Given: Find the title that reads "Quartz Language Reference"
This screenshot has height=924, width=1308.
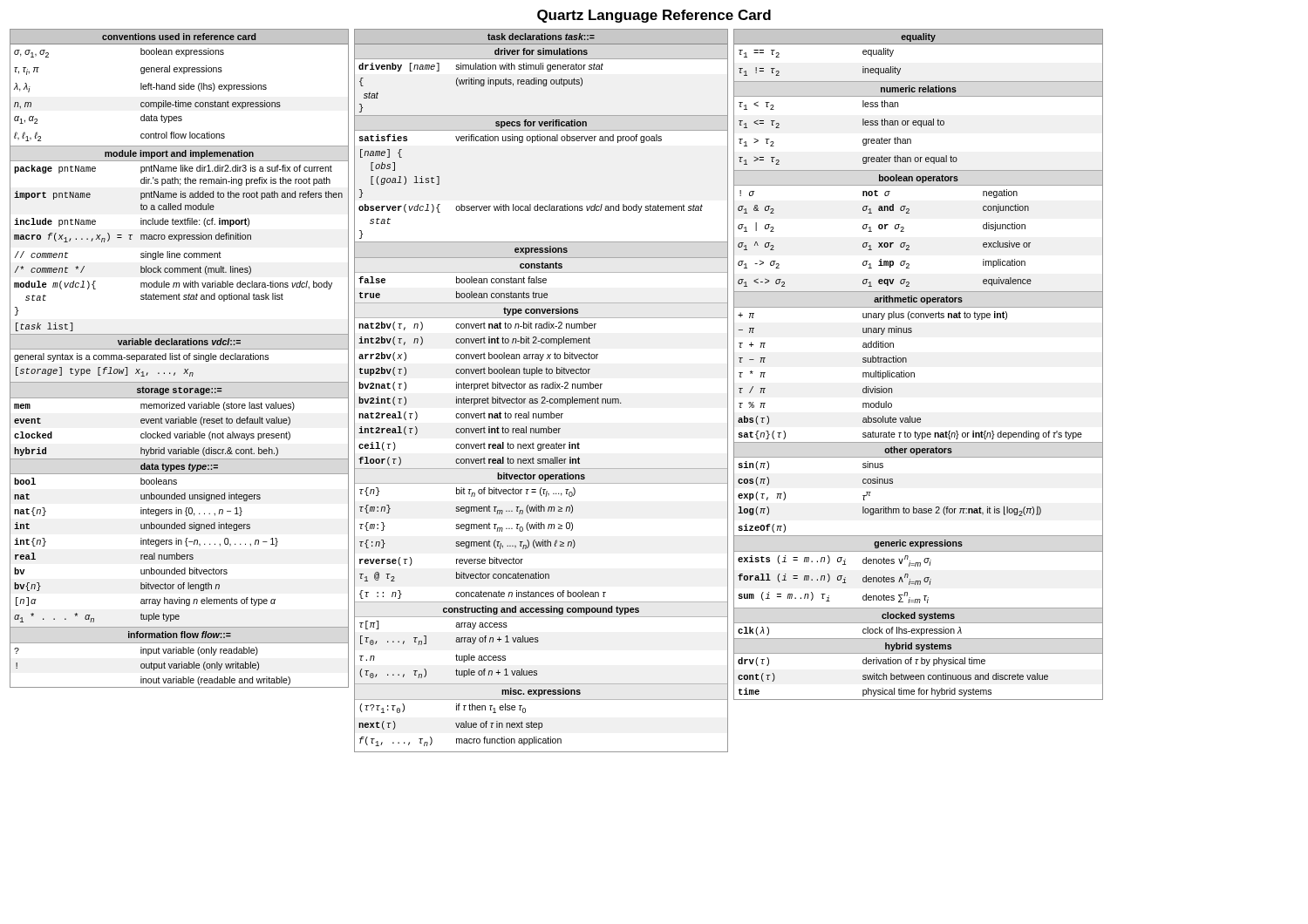Looking at the screenshot, I should pyautogui.click(x=654, y=15).
